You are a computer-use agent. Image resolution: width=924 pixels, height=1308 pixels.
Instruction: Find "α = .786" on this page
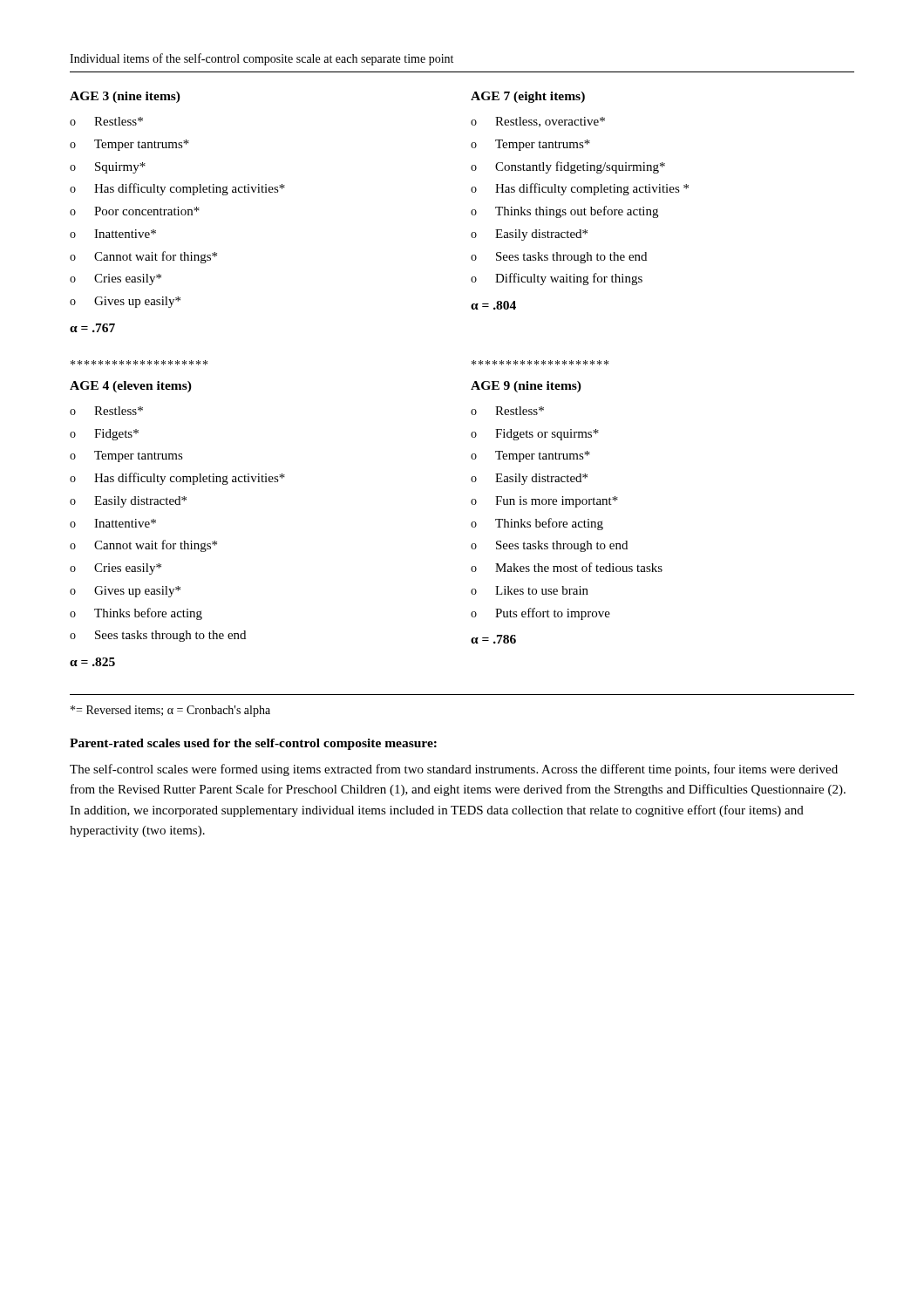(x=494, y=639)
